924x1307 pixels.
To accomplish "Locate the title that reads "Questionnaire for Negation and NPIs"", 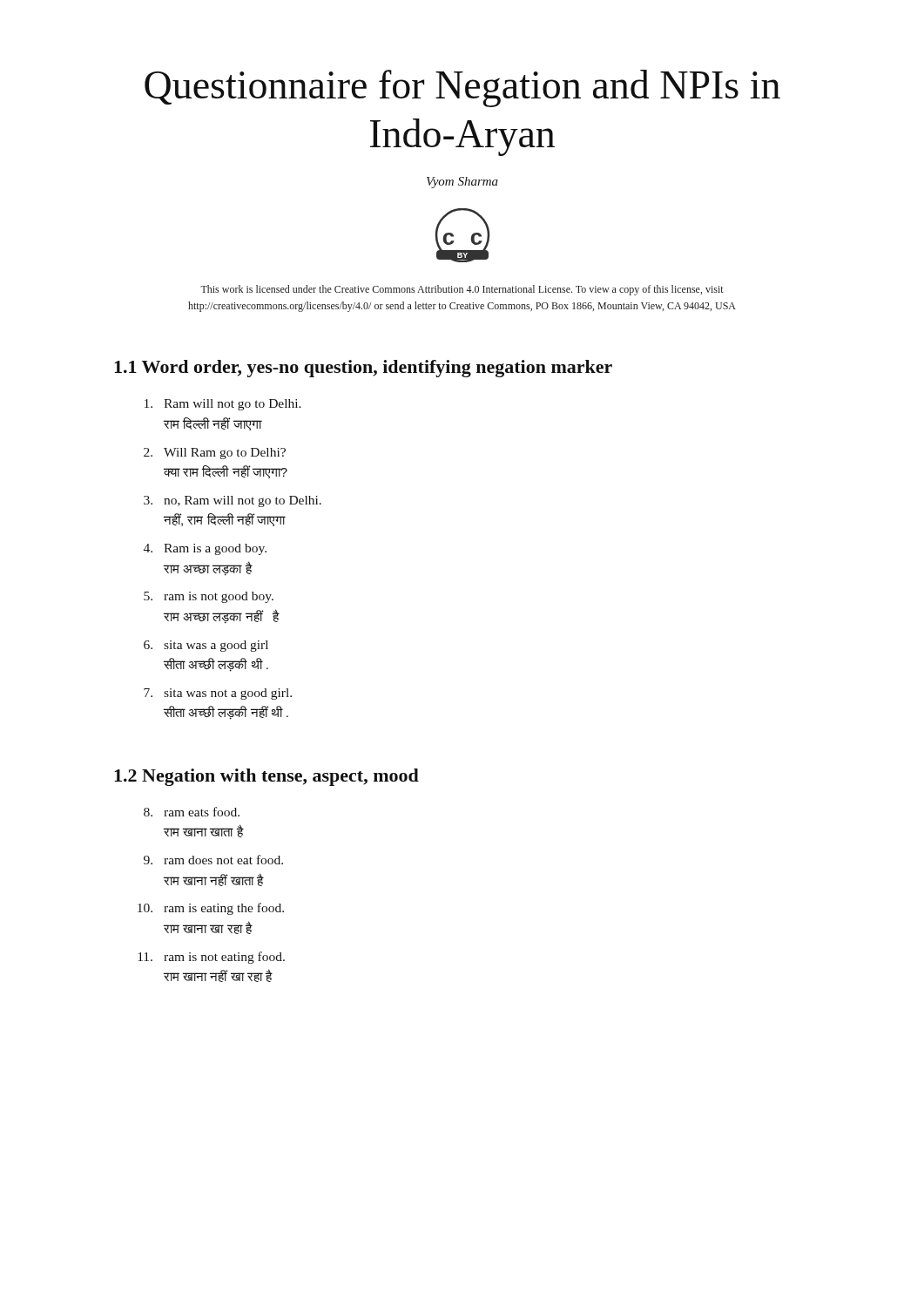I will (462, 110).
